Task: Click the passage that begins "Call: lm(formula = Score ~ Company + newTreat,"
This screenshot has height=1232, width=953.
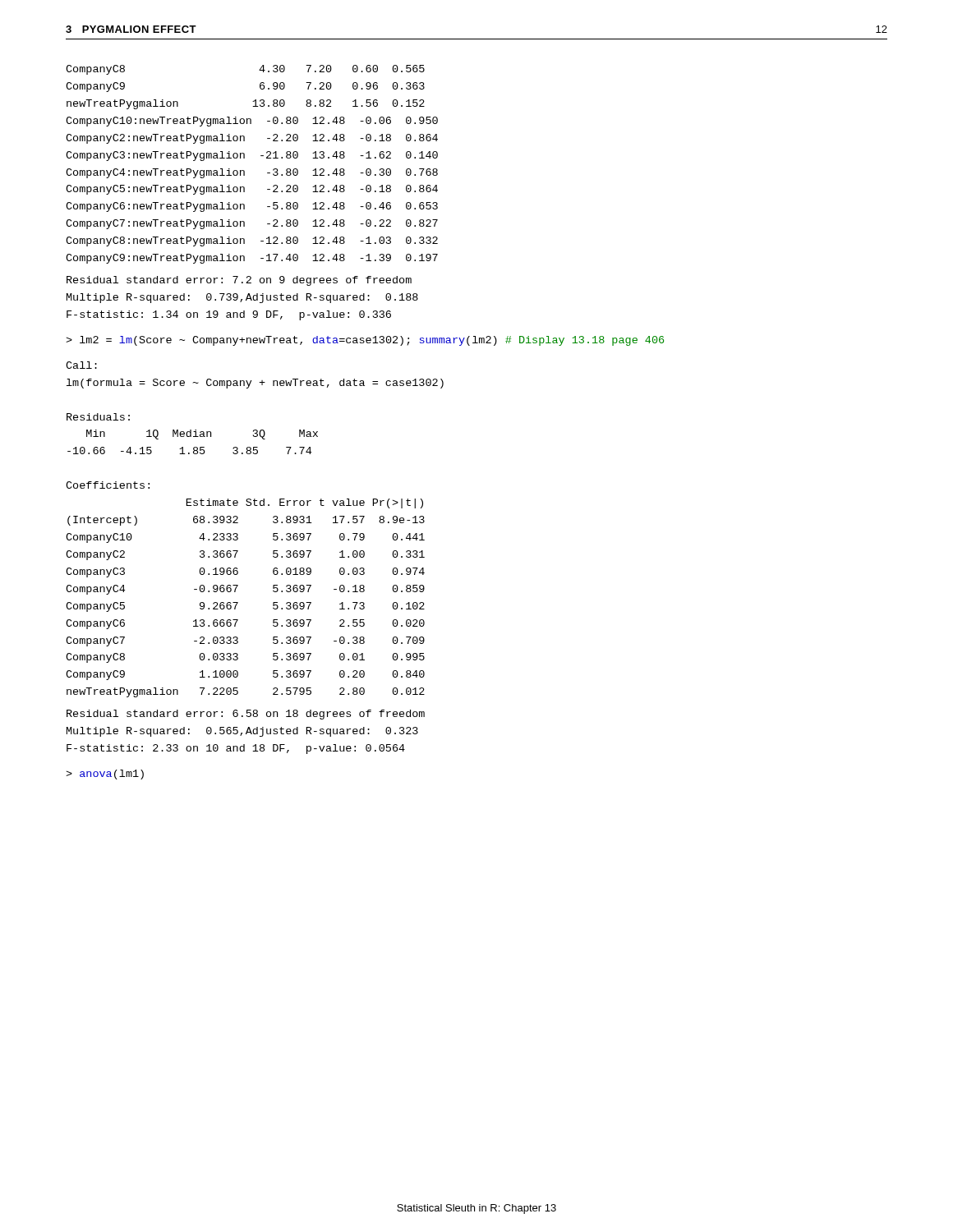Action: (81, 365)
